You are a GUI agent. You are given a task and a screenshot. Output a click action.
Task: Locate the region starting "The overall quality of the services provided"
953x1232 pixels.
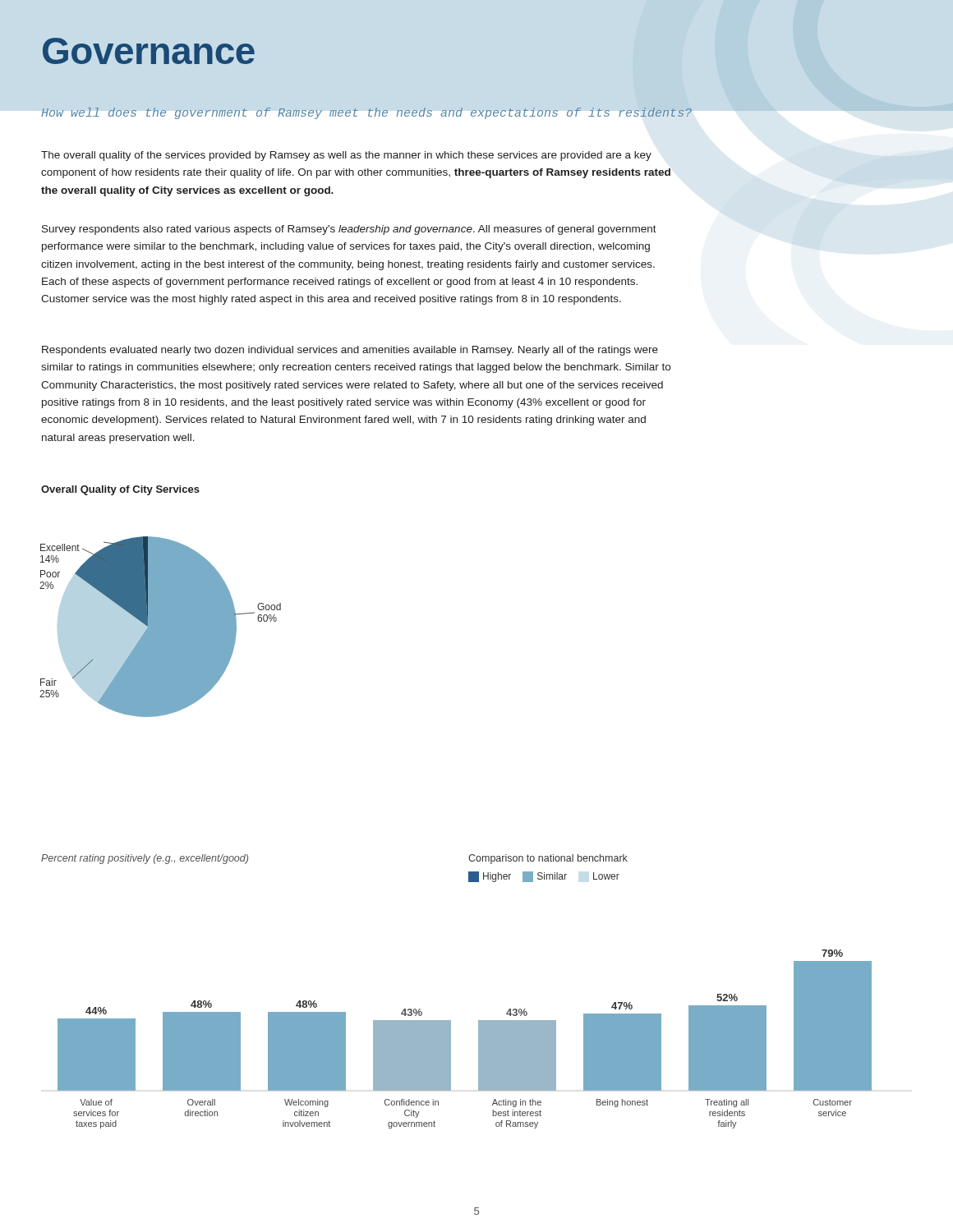(356, 172)
